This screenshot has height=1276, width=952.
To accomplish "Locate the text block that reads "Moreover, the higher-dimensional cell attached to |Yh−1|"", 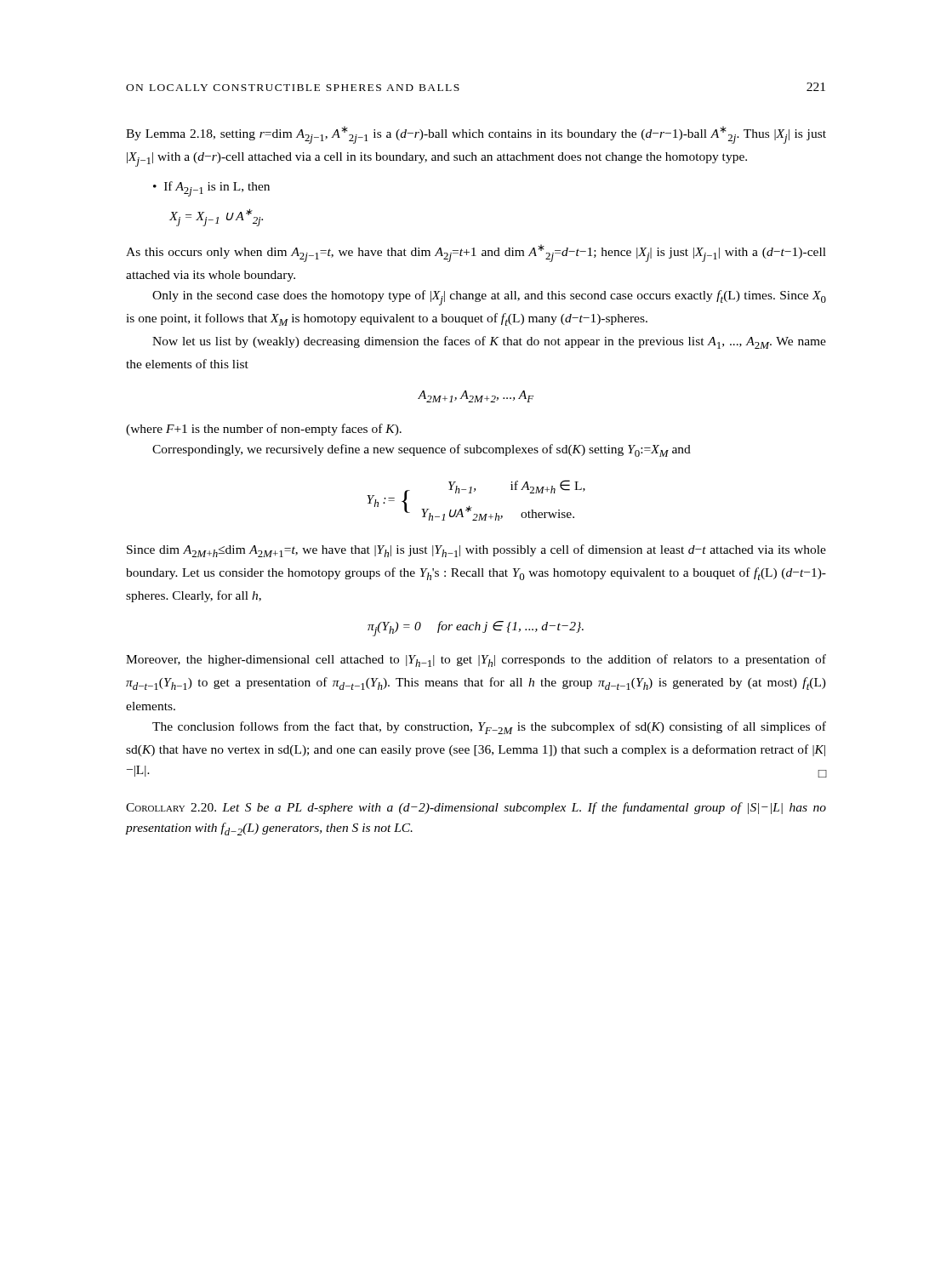I will (476, 715).
